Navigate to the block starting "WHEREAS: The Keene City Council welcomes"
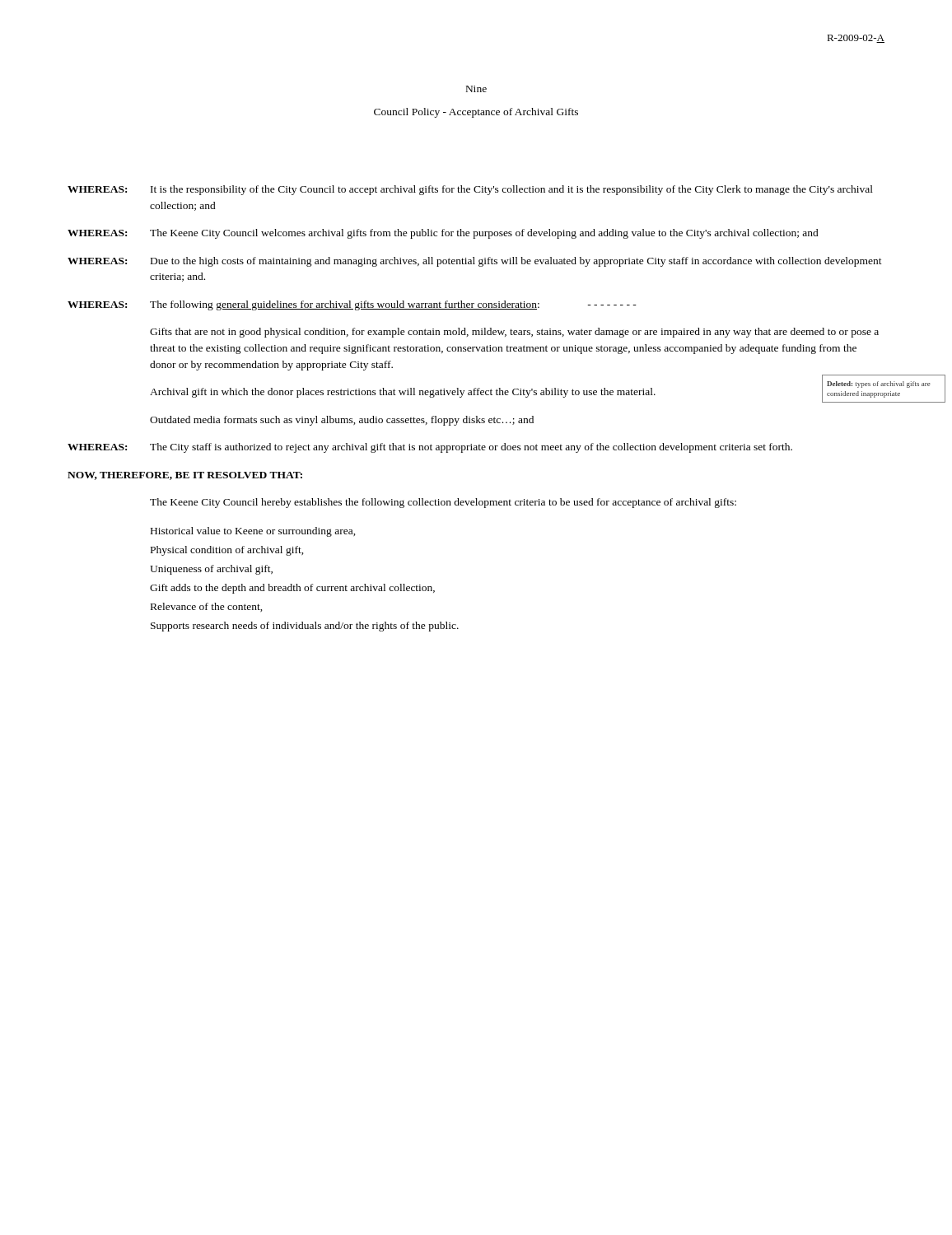 click(x=476, y=233)
